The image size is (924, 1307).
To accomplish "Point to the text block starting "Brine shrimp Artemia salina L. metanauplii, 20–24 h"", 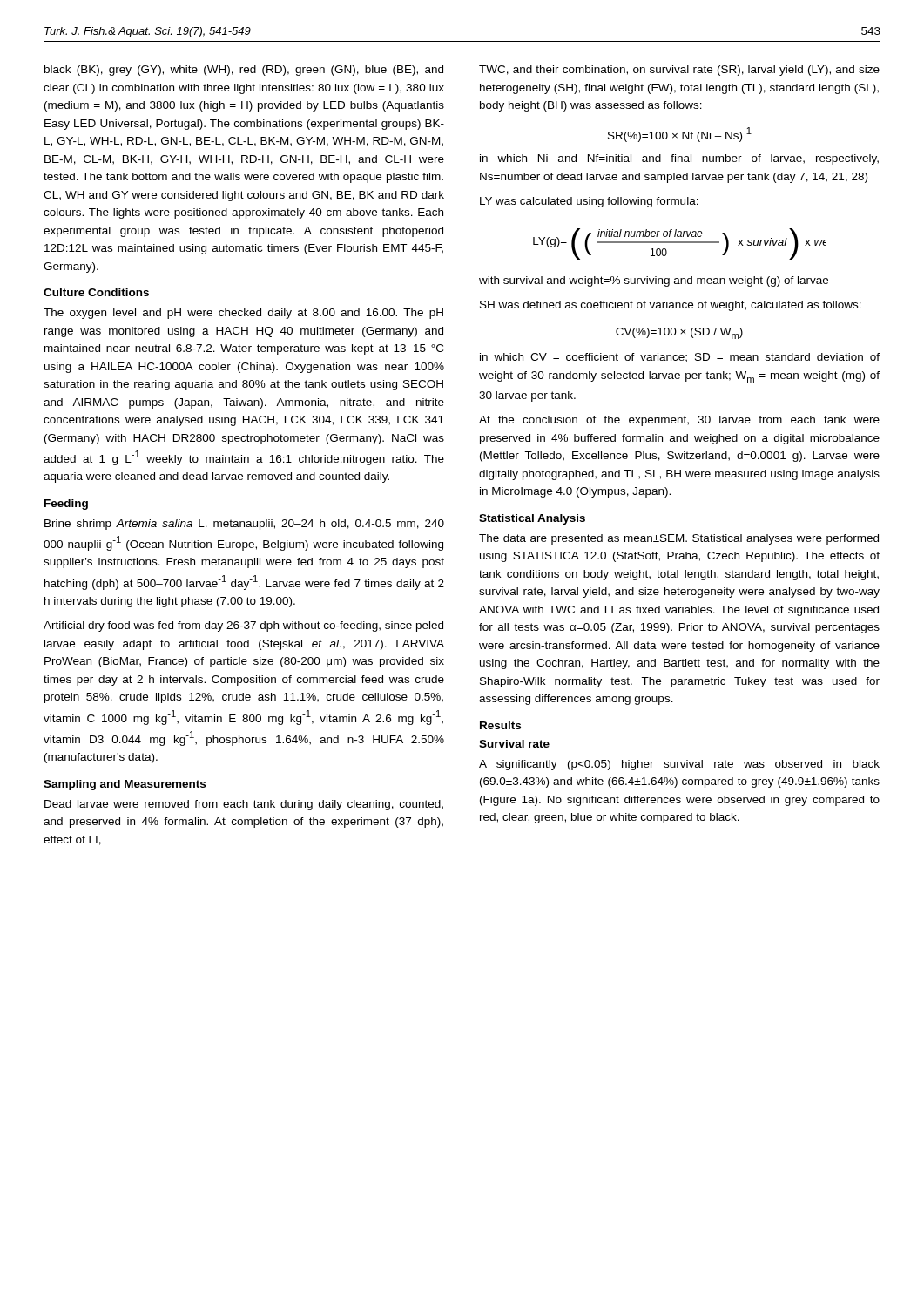I will (244, 562).
